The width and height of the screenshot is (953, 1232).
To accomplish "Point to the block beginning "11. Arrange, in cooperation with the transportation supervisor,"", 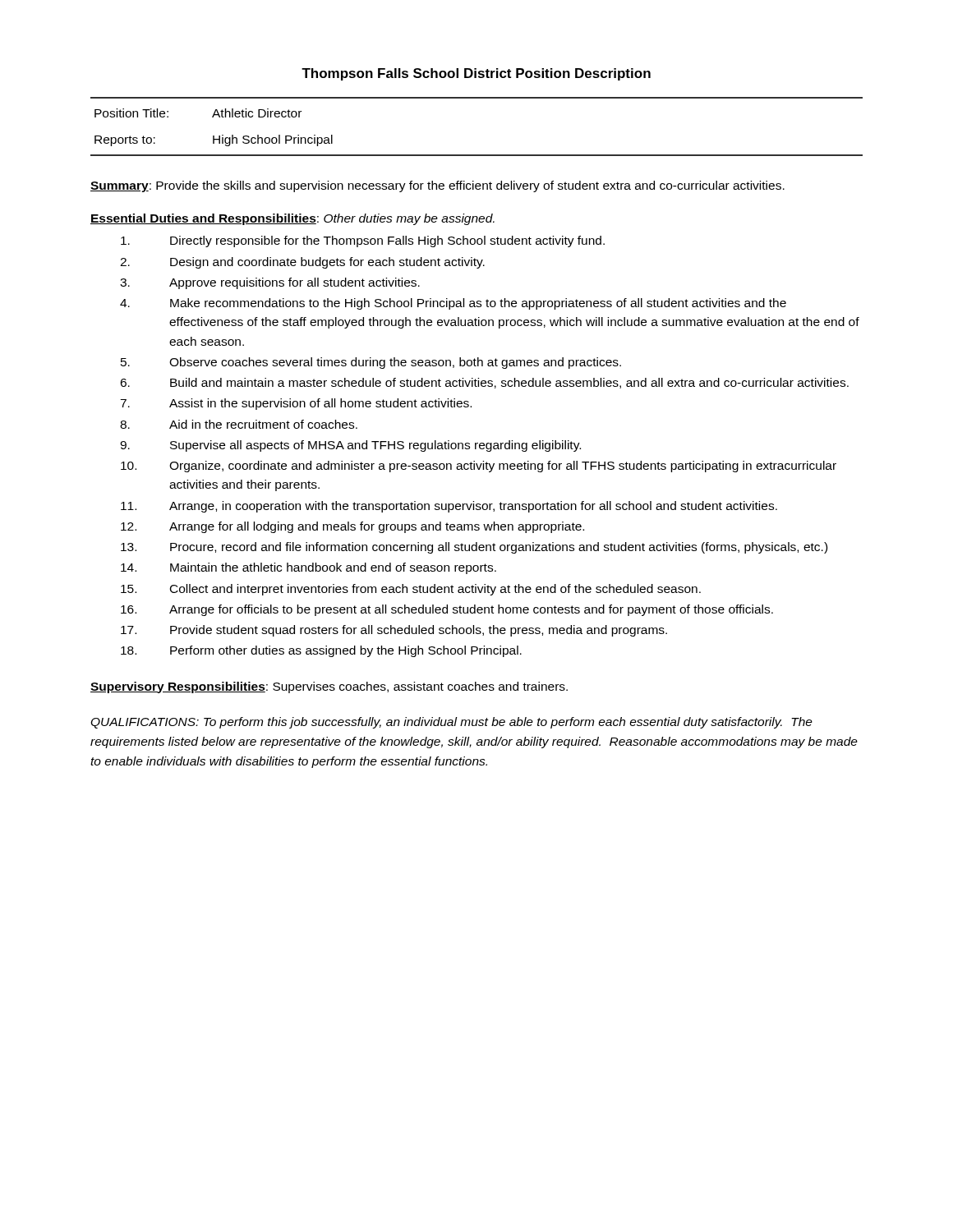I will pyautogui.click(x=476, y=505).
